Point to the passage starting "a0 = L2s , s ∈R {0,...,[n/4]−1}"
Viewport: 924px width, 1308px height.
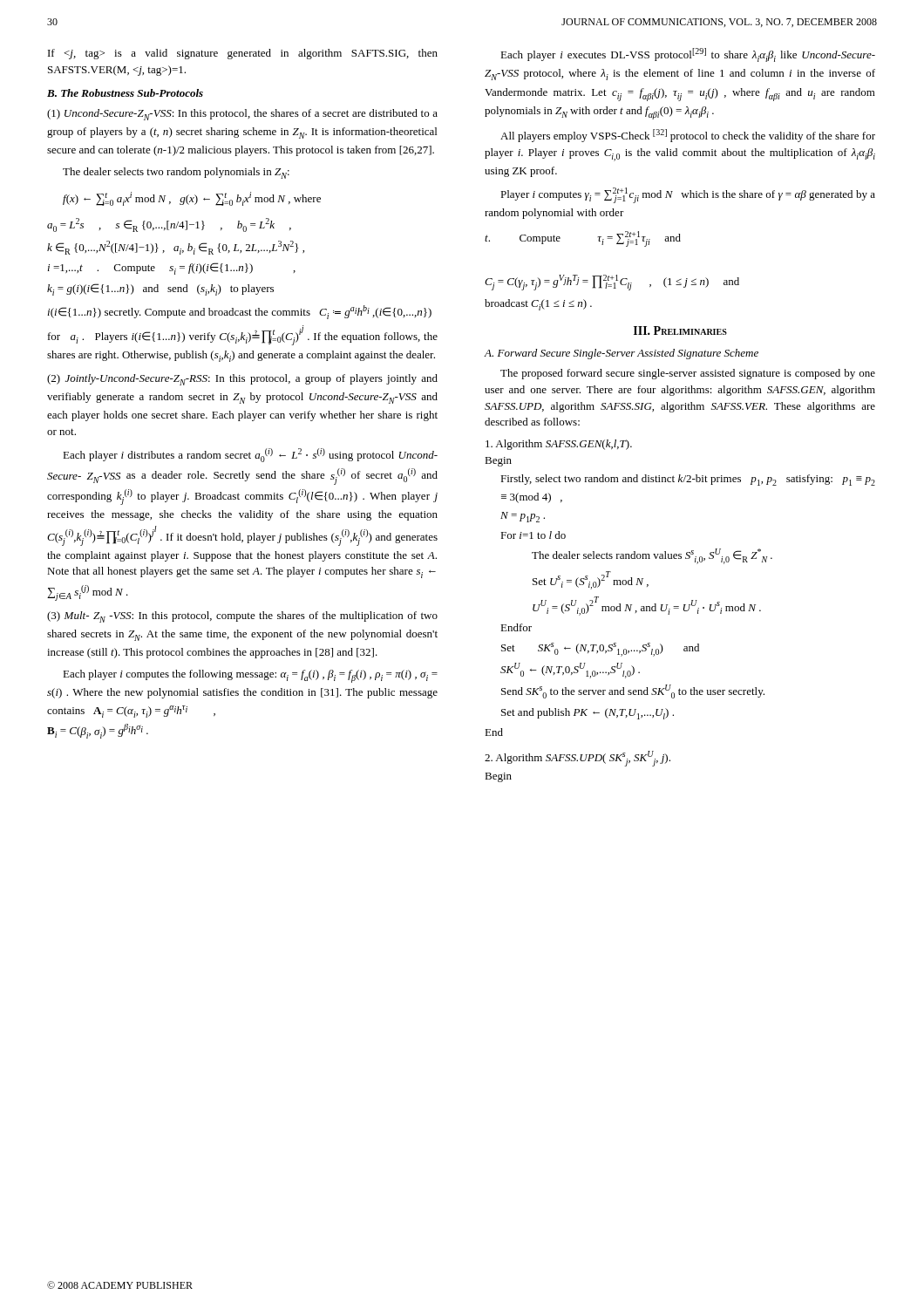tap(176, 256)
